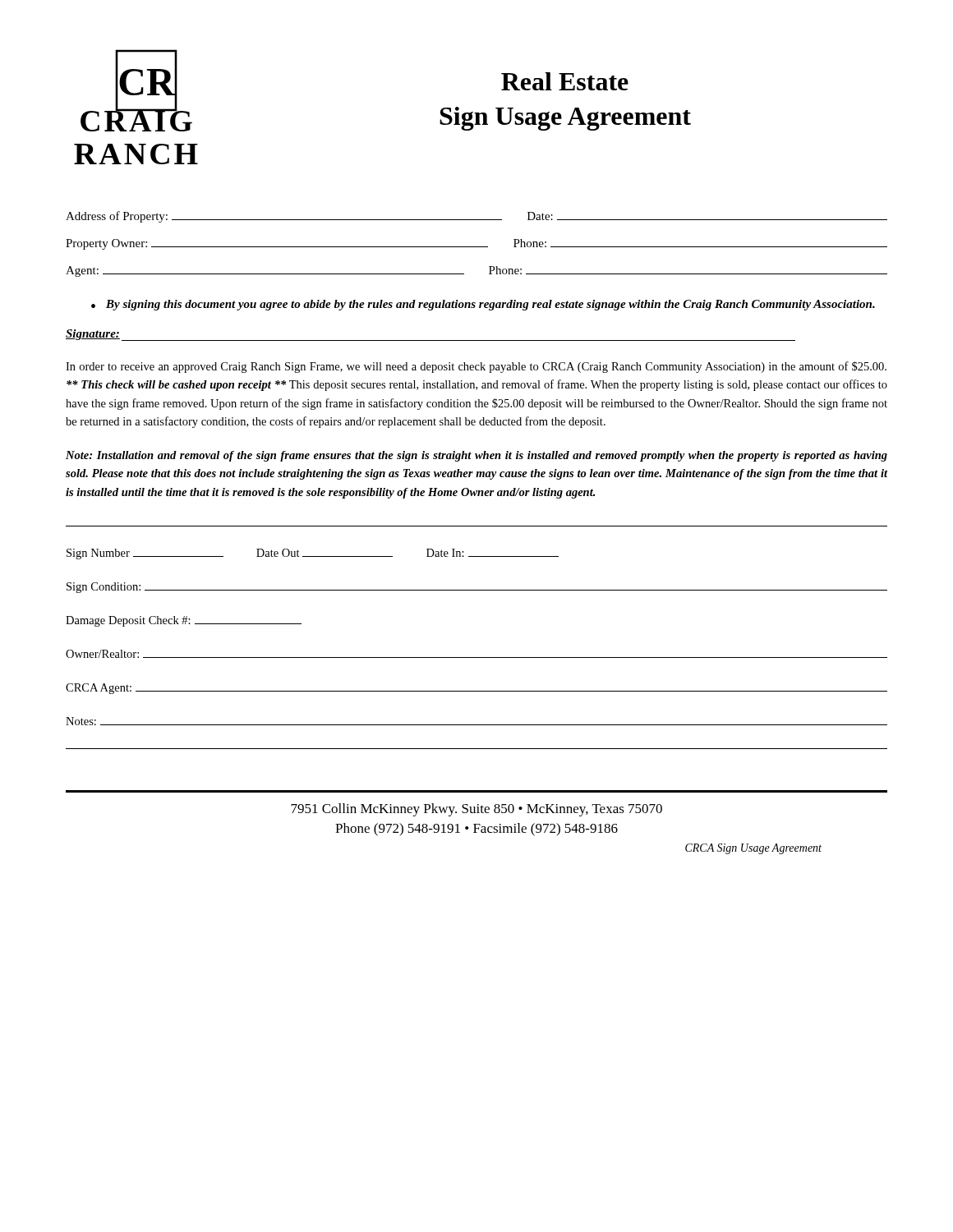This screenshot has width=953, height=1232.
Task: Find the text that reads "Agent: Phone:"
Action: [86, 271]
